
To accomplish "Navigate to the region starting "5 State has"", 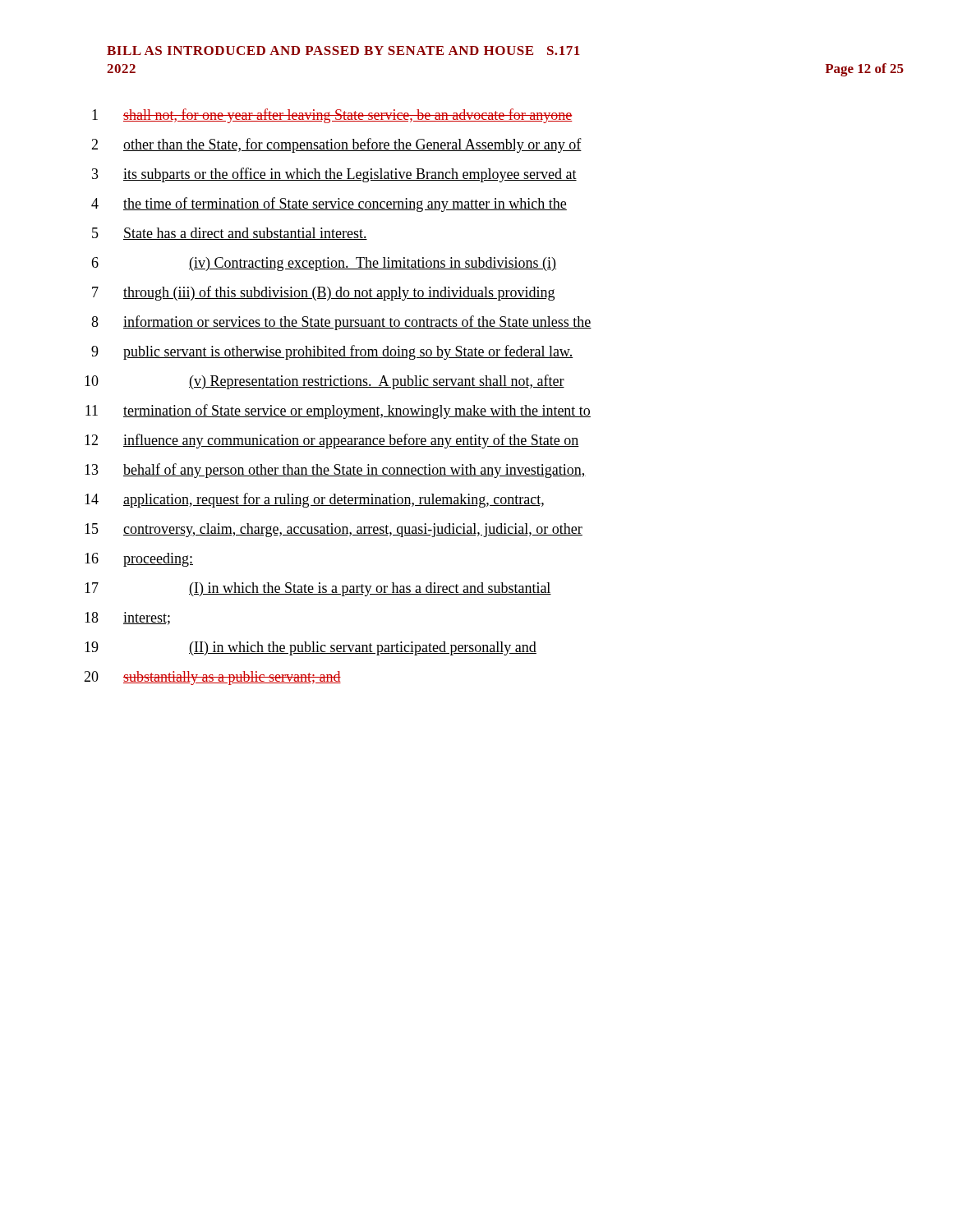I will (230, 234).
